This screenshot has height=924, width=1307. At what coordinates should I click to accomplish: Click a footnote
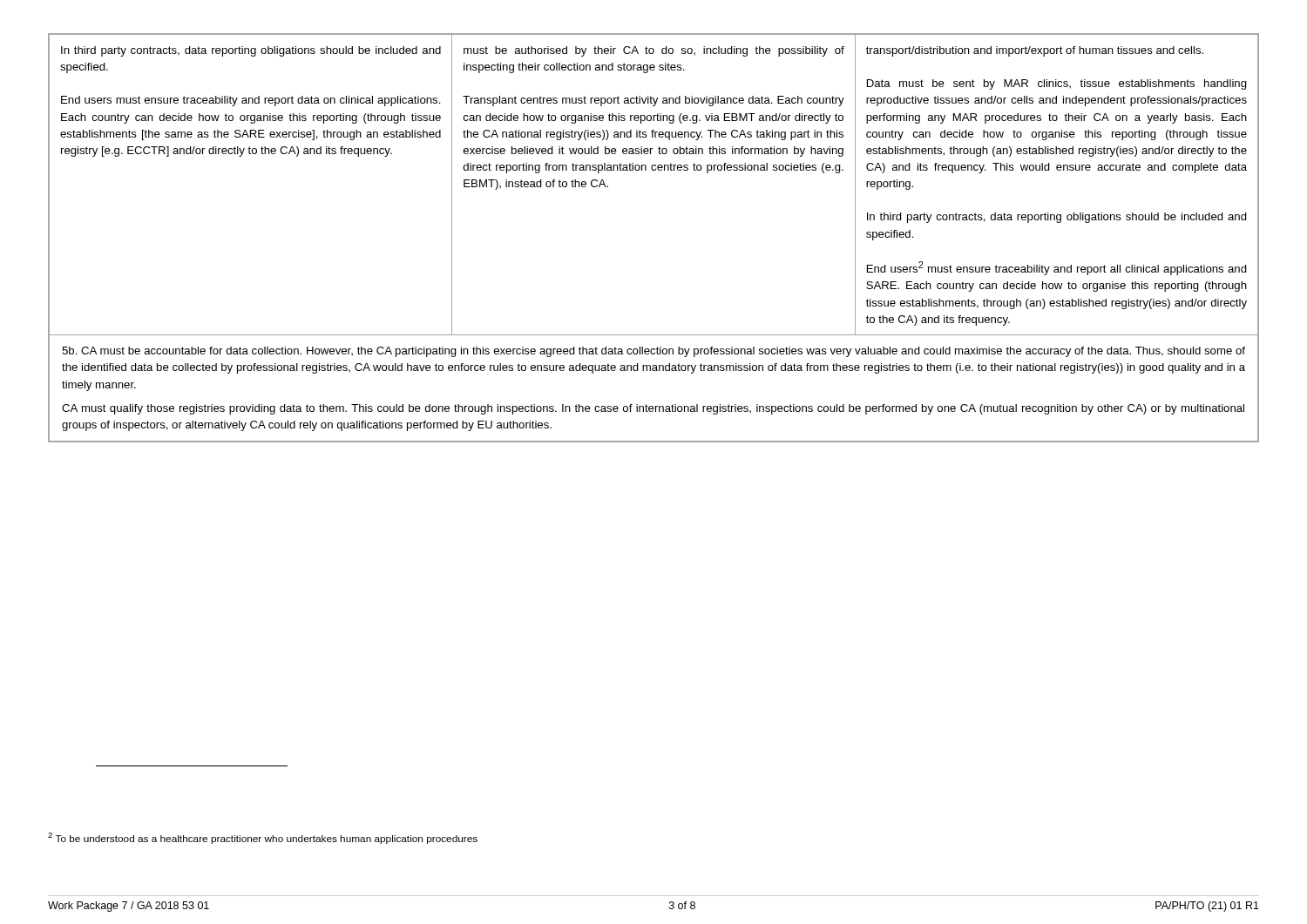click(263, 837)
